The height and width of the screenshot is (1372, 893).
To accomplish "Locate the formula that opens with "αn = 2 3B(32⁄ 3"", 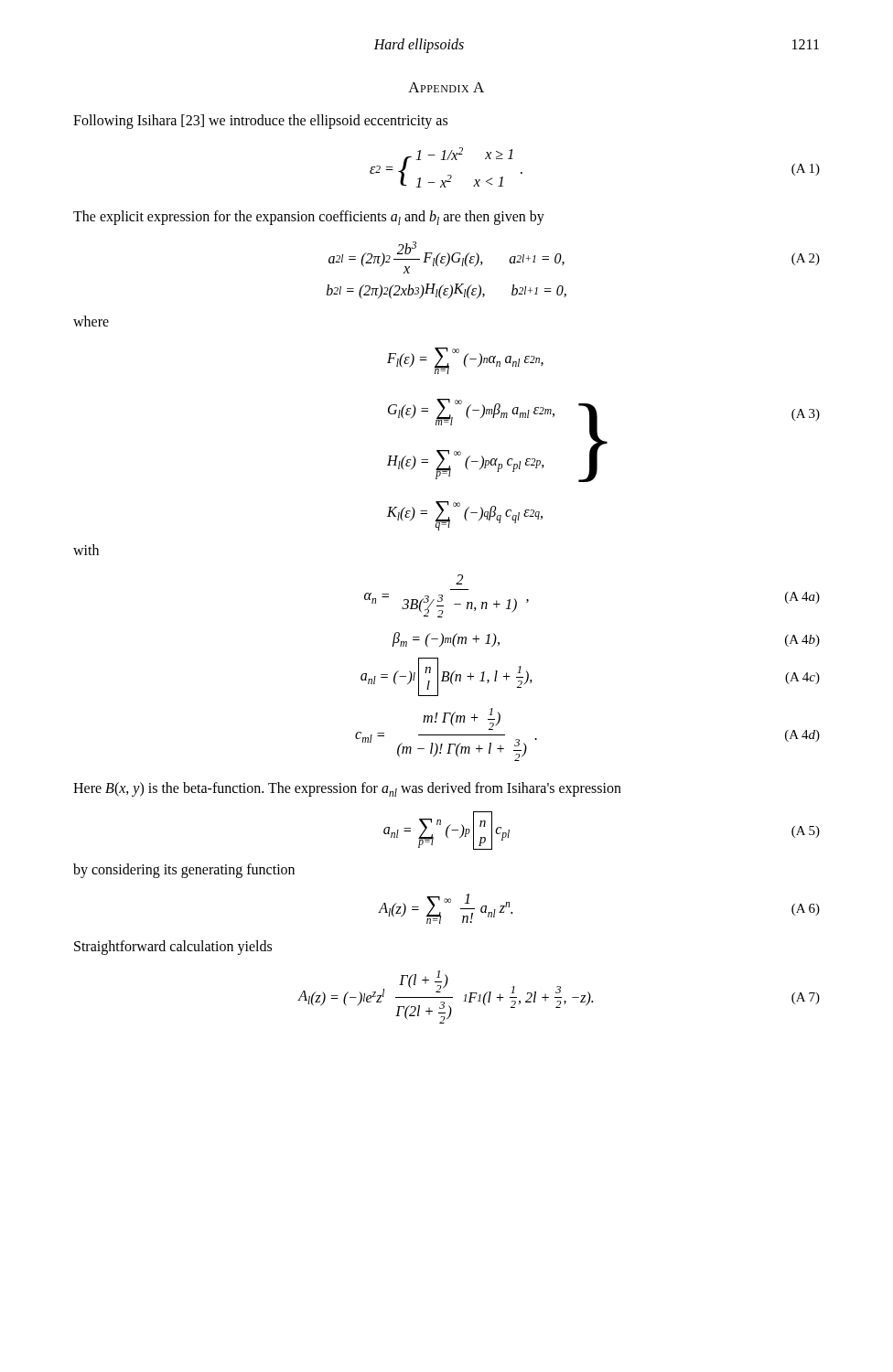I will tap(446, 597).
